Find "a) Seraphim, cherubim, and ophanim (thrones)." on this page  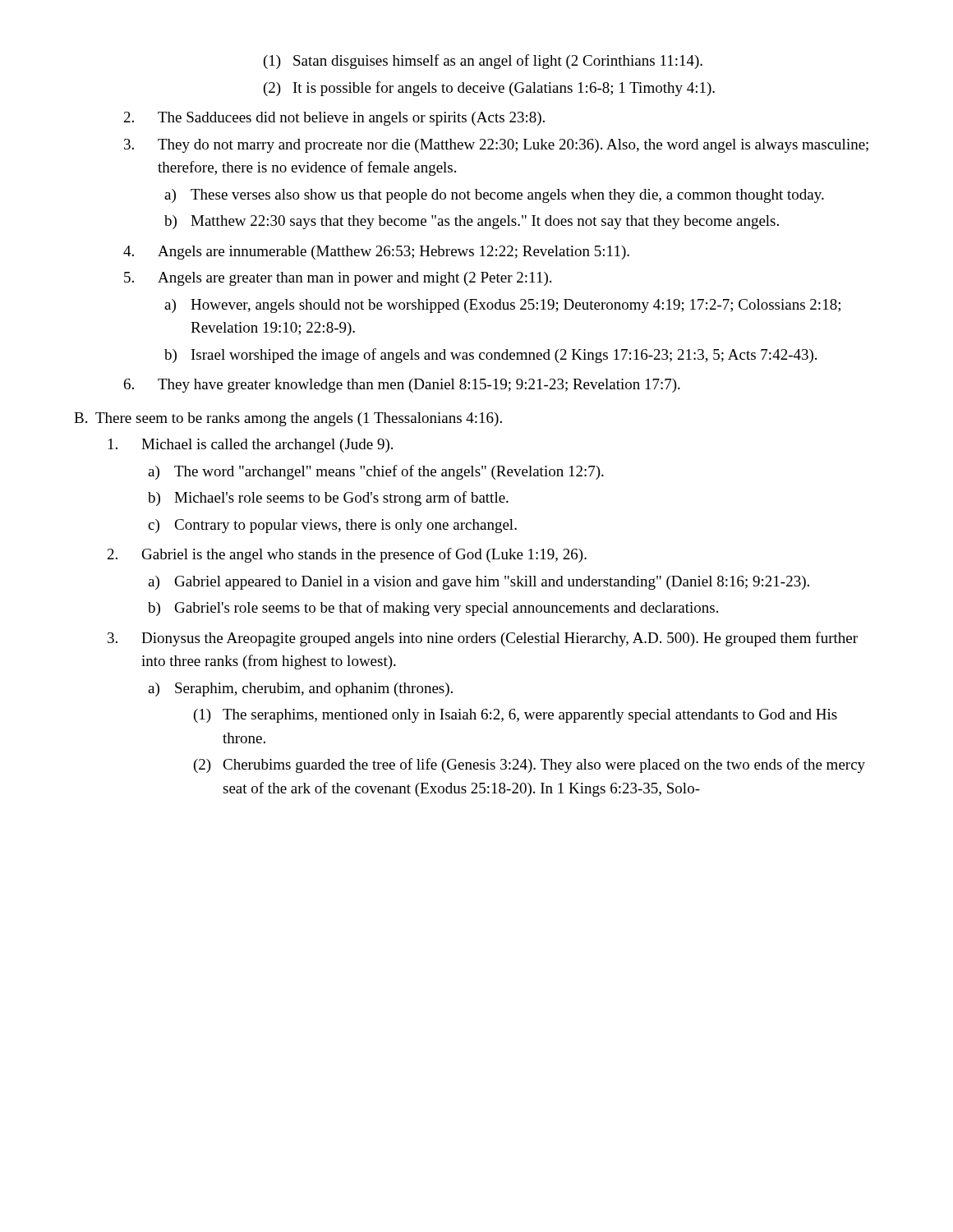click(300, 690)
